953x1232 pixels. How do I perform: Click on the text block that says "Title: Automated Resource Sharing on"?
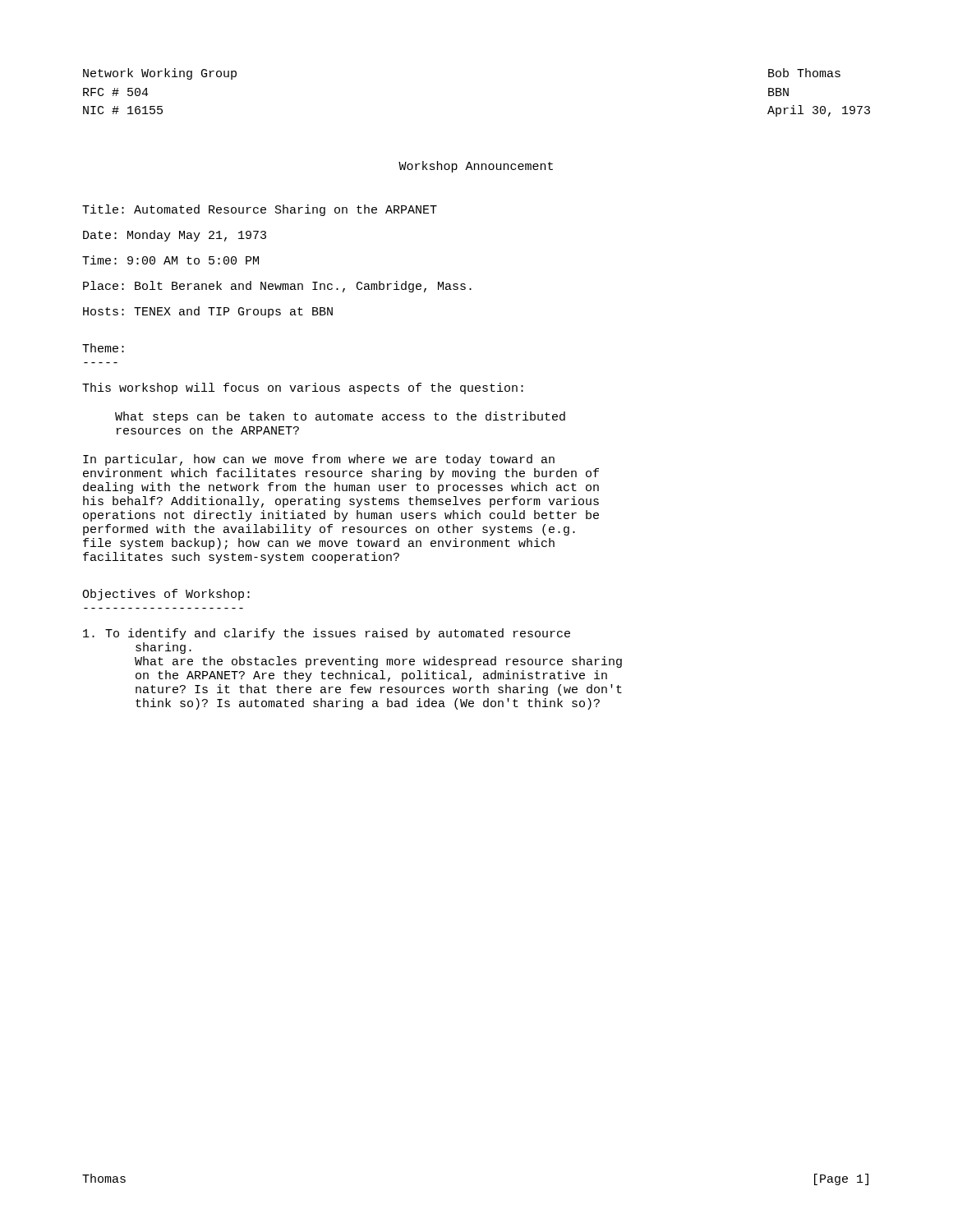coord(260,211)
